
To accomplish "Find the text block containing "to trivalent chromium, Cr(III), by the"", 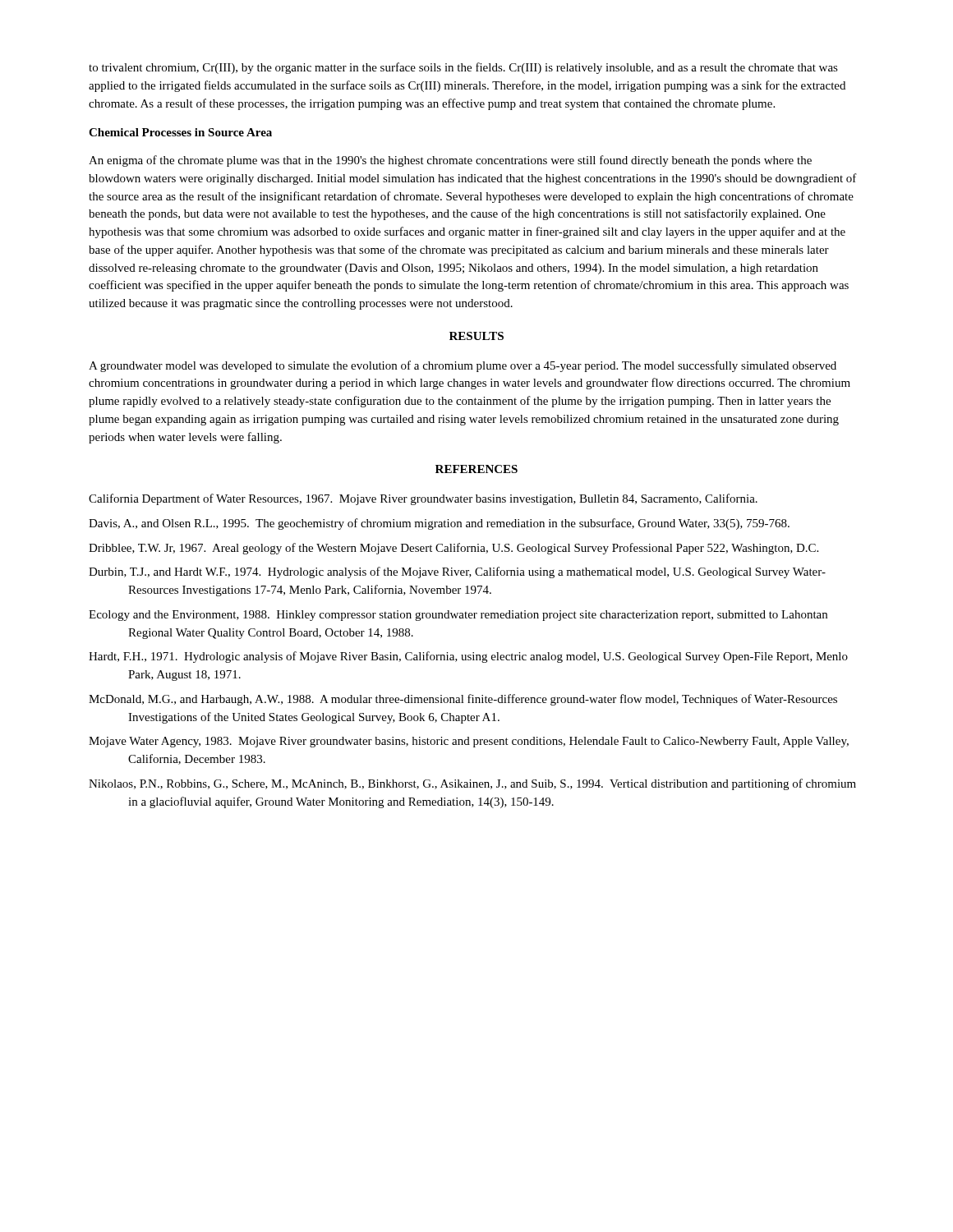I will pos(476,86).
